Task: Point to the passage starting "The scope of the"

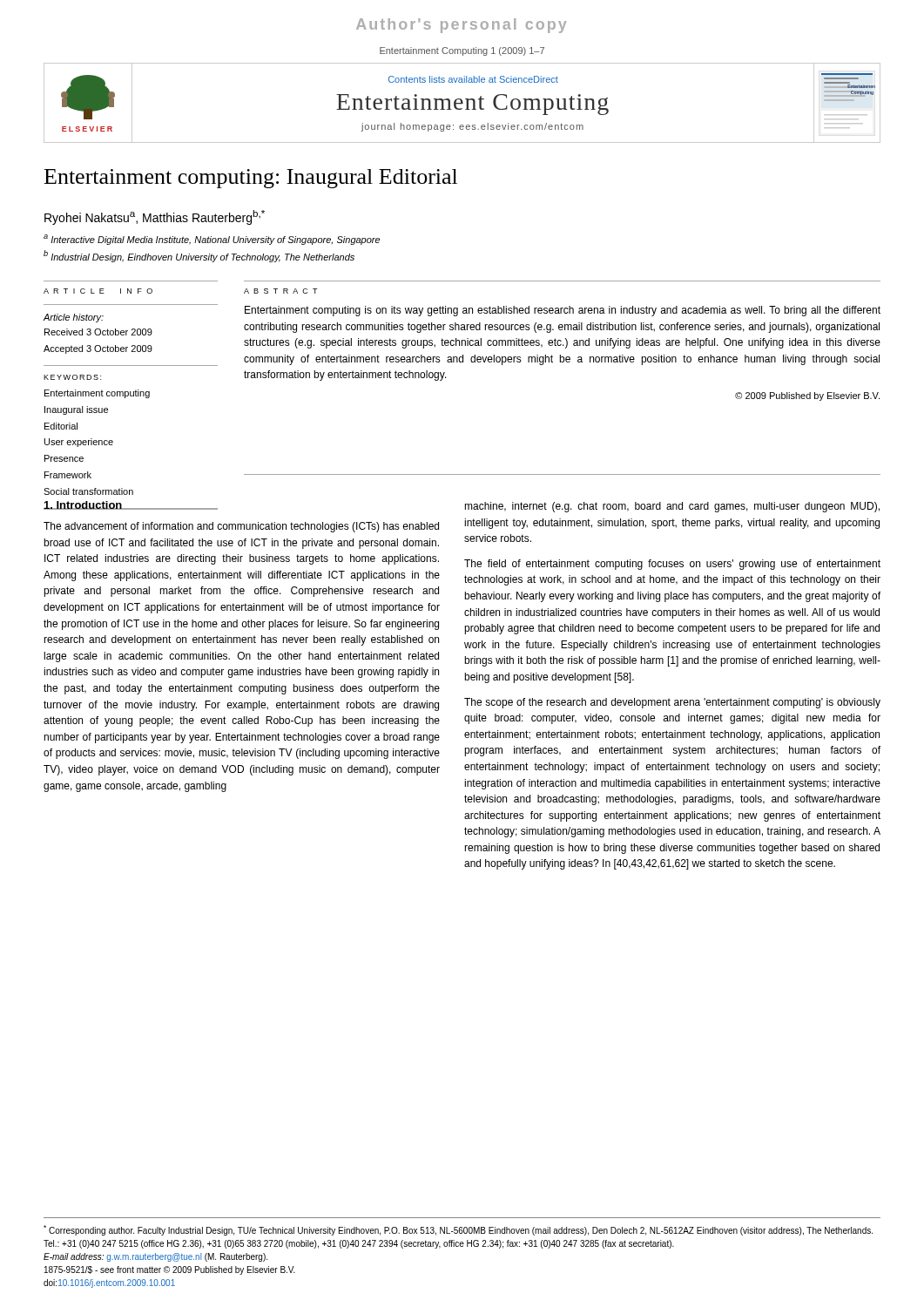Action: point(672,783)
